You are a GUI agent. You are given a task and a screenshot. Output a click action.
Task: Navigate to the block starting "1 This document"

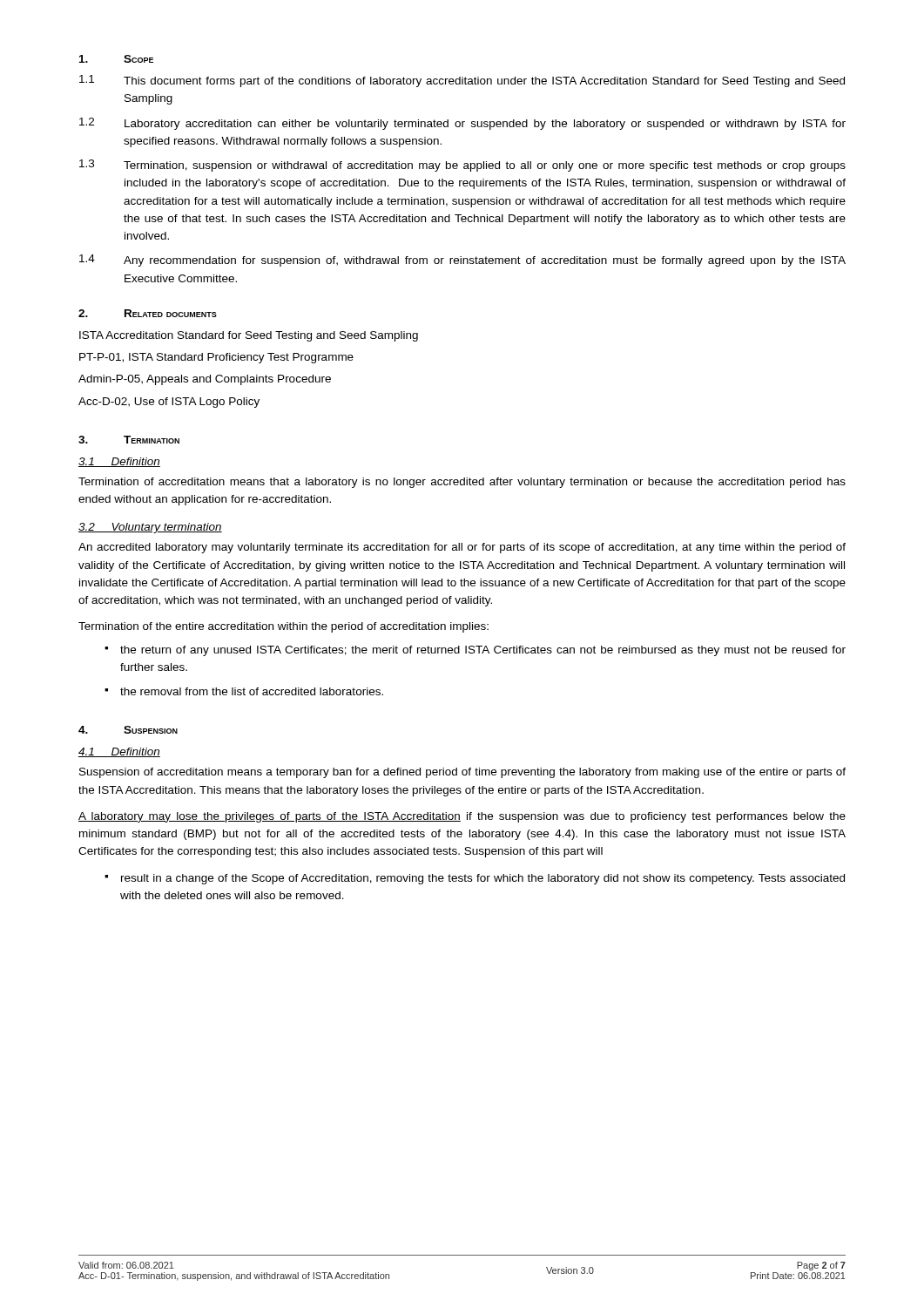(462, 90)
